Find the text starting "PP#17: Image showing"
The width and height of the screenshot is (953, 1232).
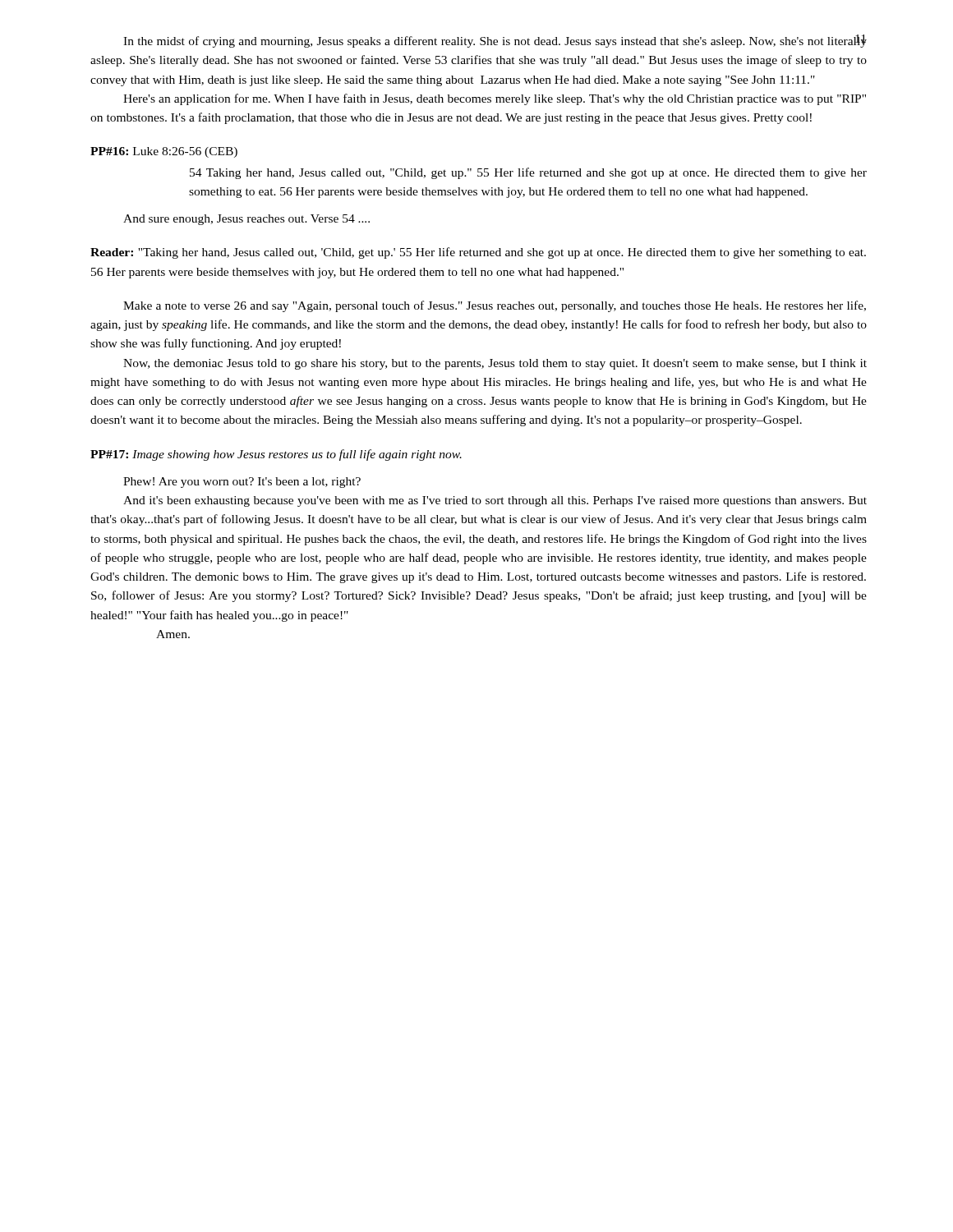[276, 455]
